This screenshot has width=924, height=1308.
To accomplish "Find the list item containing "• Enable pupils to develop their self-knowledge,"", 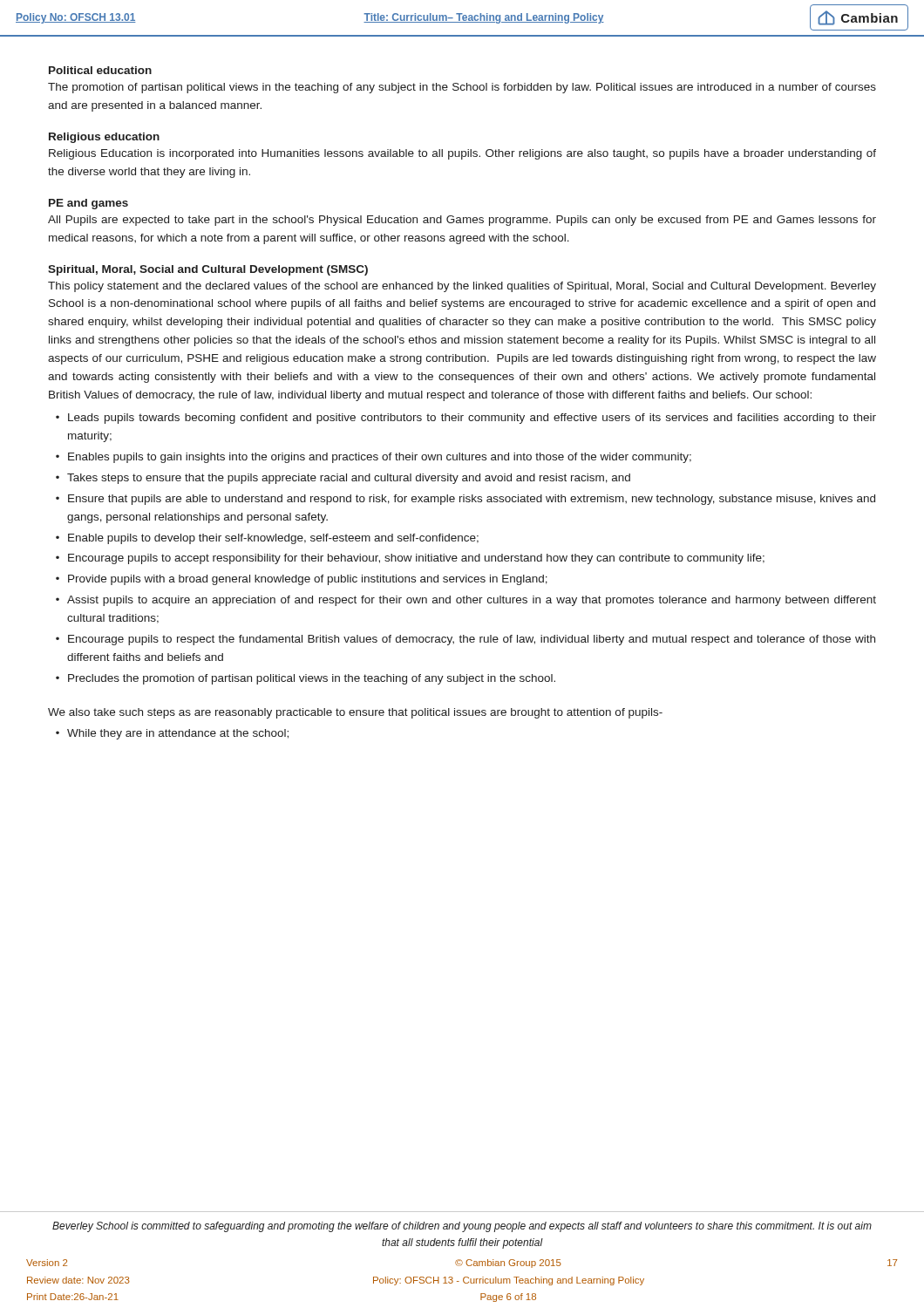I will coord(462,538).
